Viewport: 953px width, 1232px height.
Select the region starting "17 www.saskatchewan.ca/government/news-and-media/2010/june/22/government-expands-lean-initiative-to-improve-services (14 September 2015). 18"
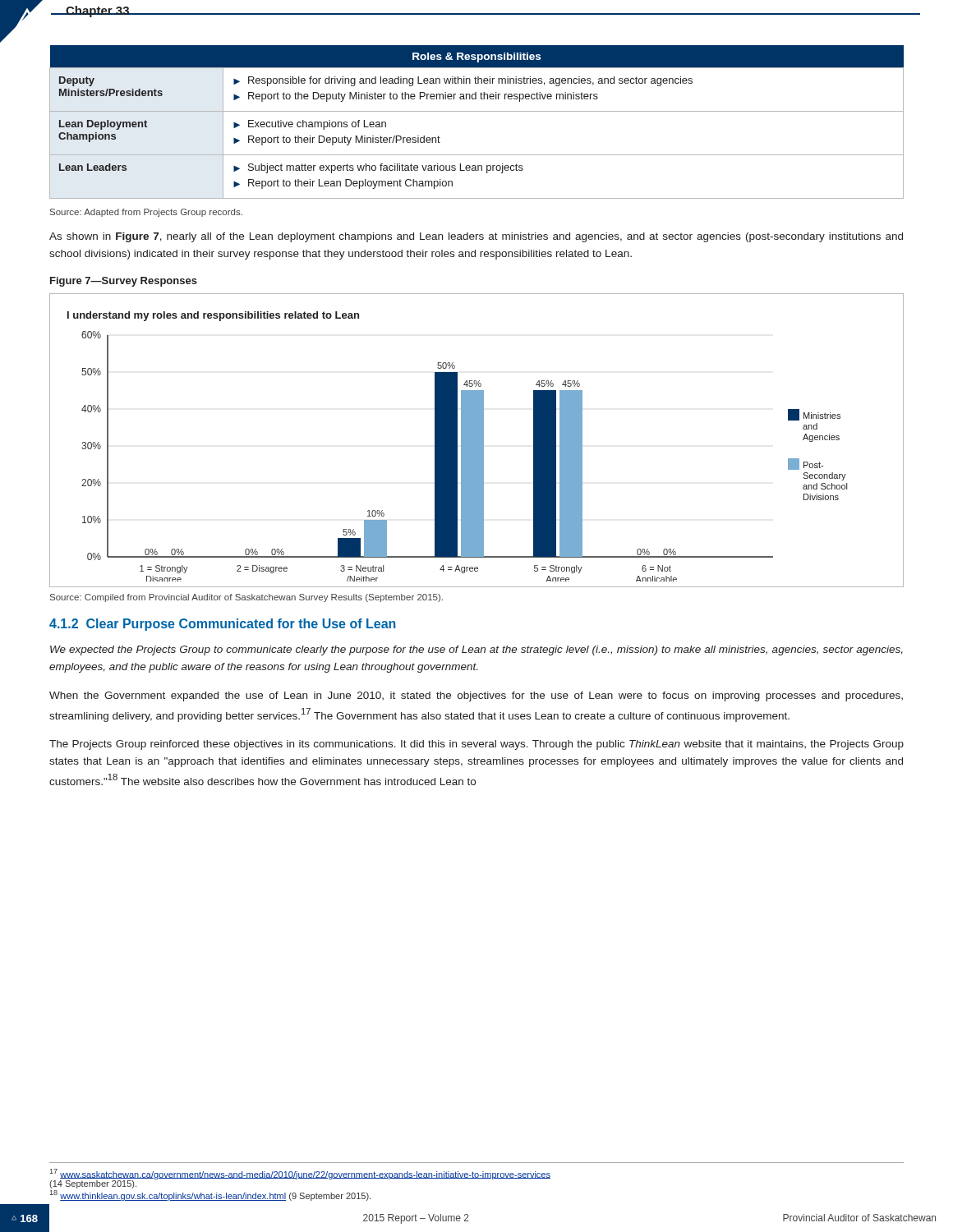(300, 1184)
